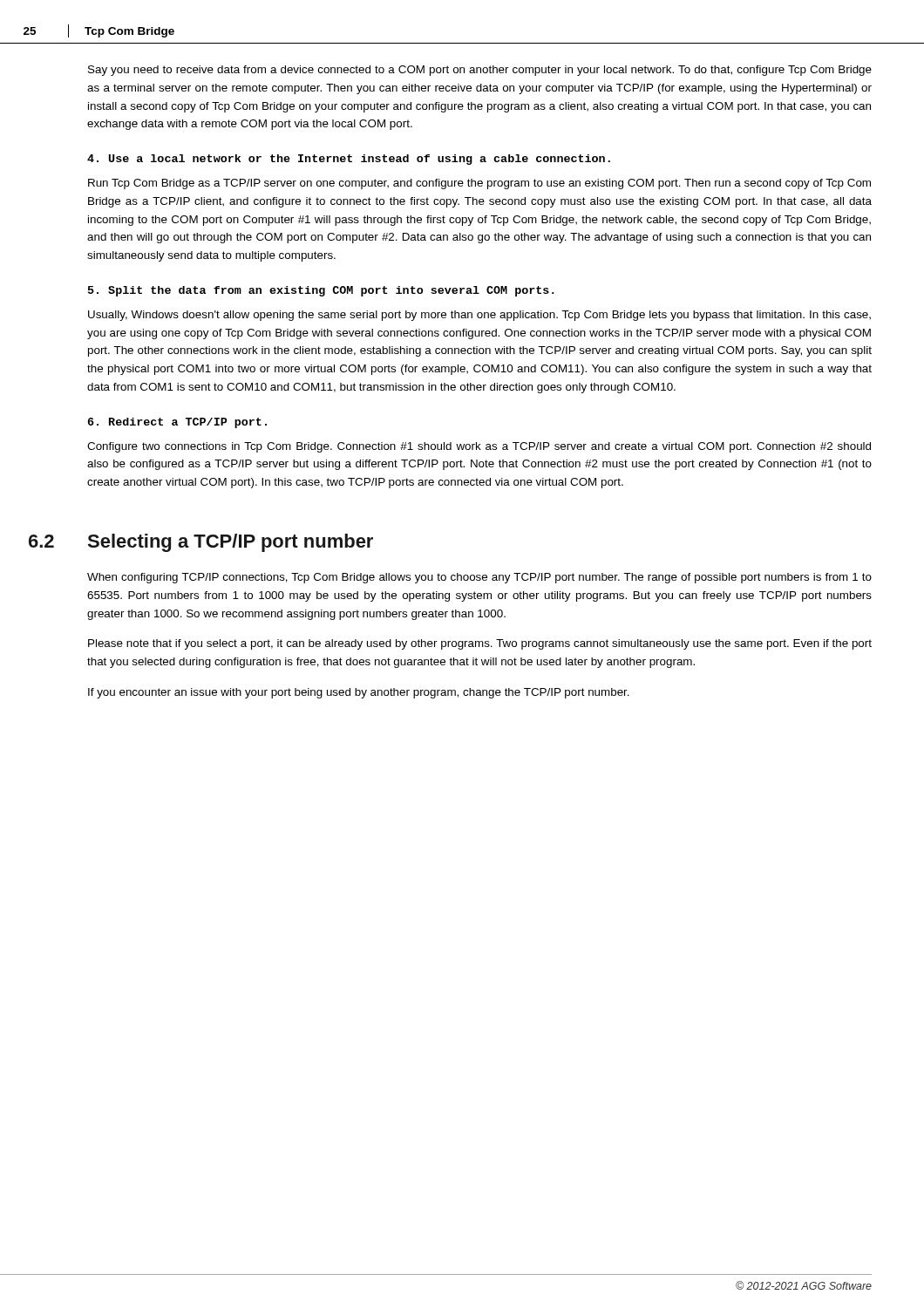Screen dimensions: 1308x924
Task: Find the section header that reads "4. Use a local"
Action: point(350,159)
